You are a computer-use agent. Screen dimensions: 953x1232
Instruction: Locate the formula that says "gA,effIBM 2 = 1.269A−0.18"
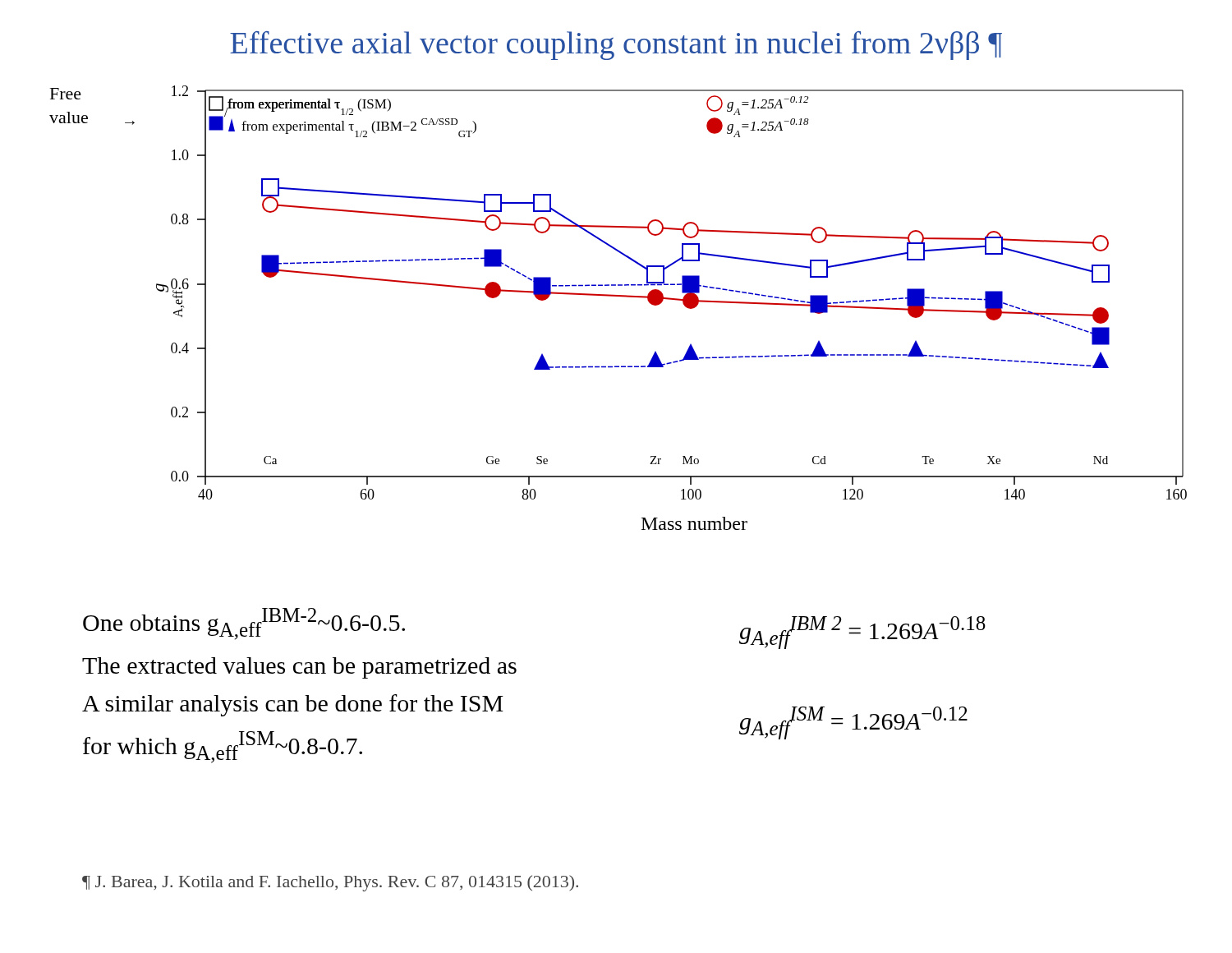pos(863,631)
